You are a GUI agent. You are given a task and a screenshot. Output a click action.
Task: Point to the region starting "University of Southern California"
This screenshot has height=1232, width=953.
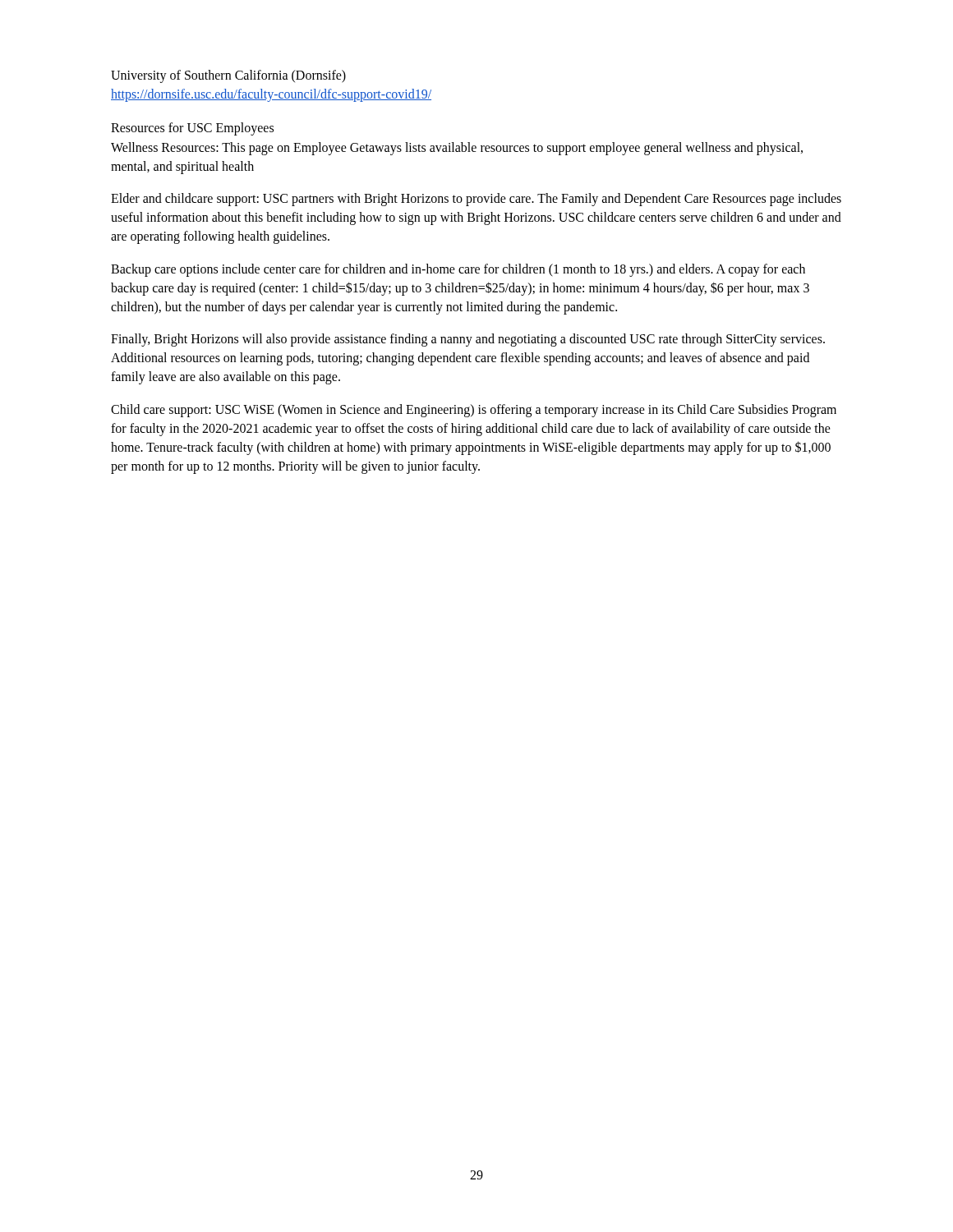(x=271, y=85)
